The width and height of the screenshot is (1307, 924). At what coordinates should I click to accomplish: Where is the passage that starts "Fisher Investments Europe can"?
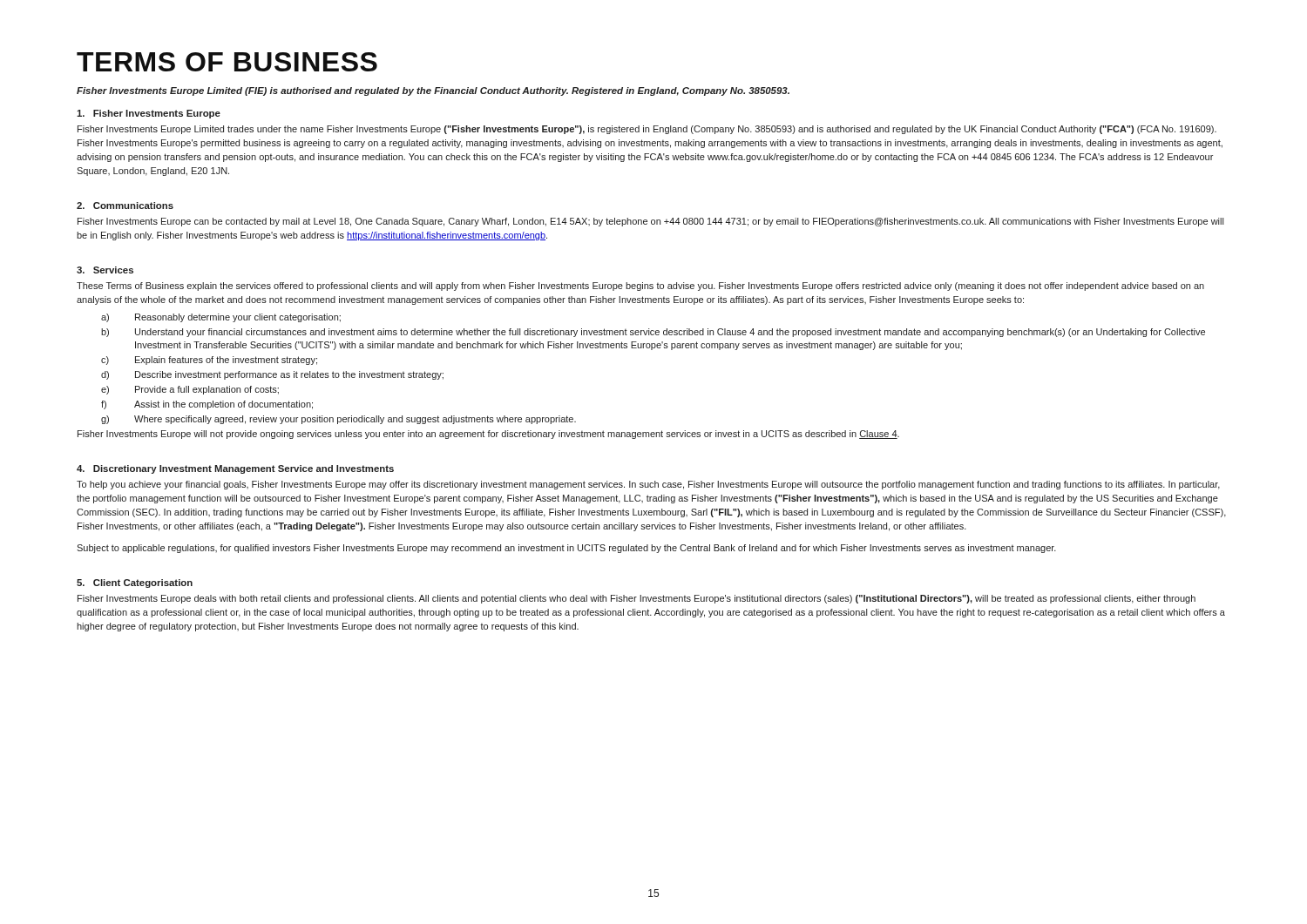pos(650,228)
